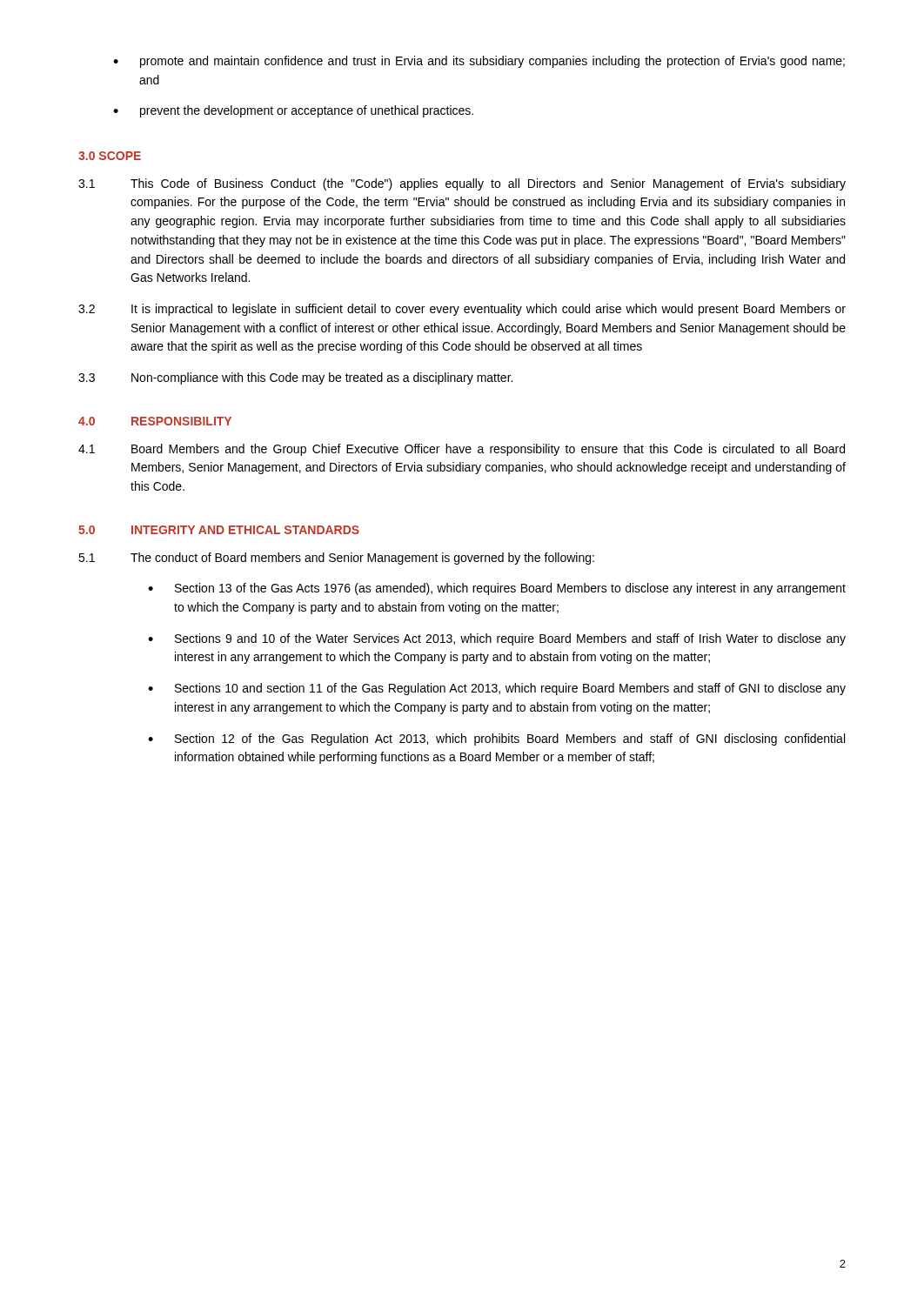Point to the block beginning "1 Board Members and the Group Chief"
This screenshot has height=1305, width=924.
[x=462, y=468]
